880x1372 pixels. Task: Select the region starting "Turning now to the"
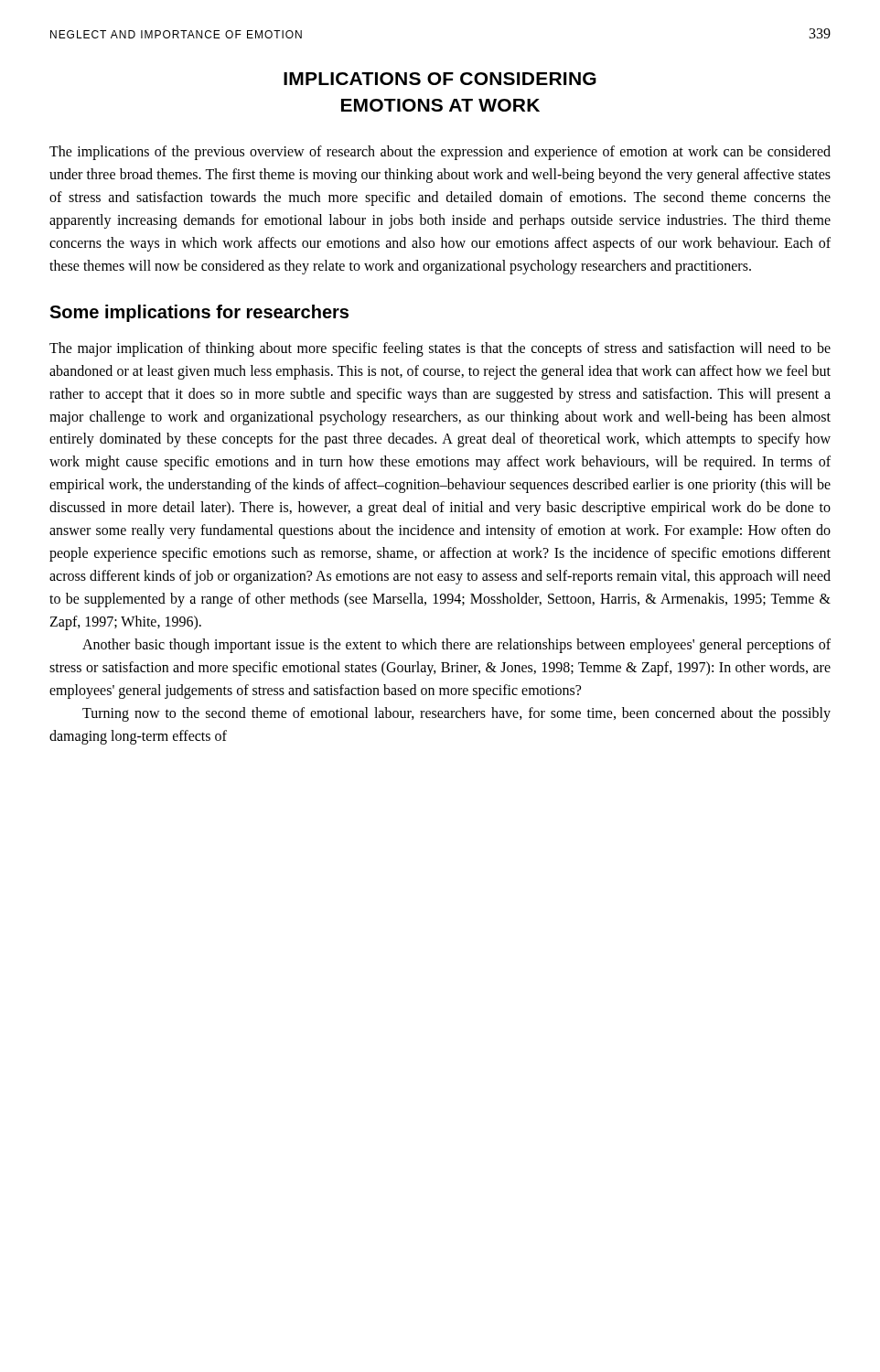[x=440, y=724]
